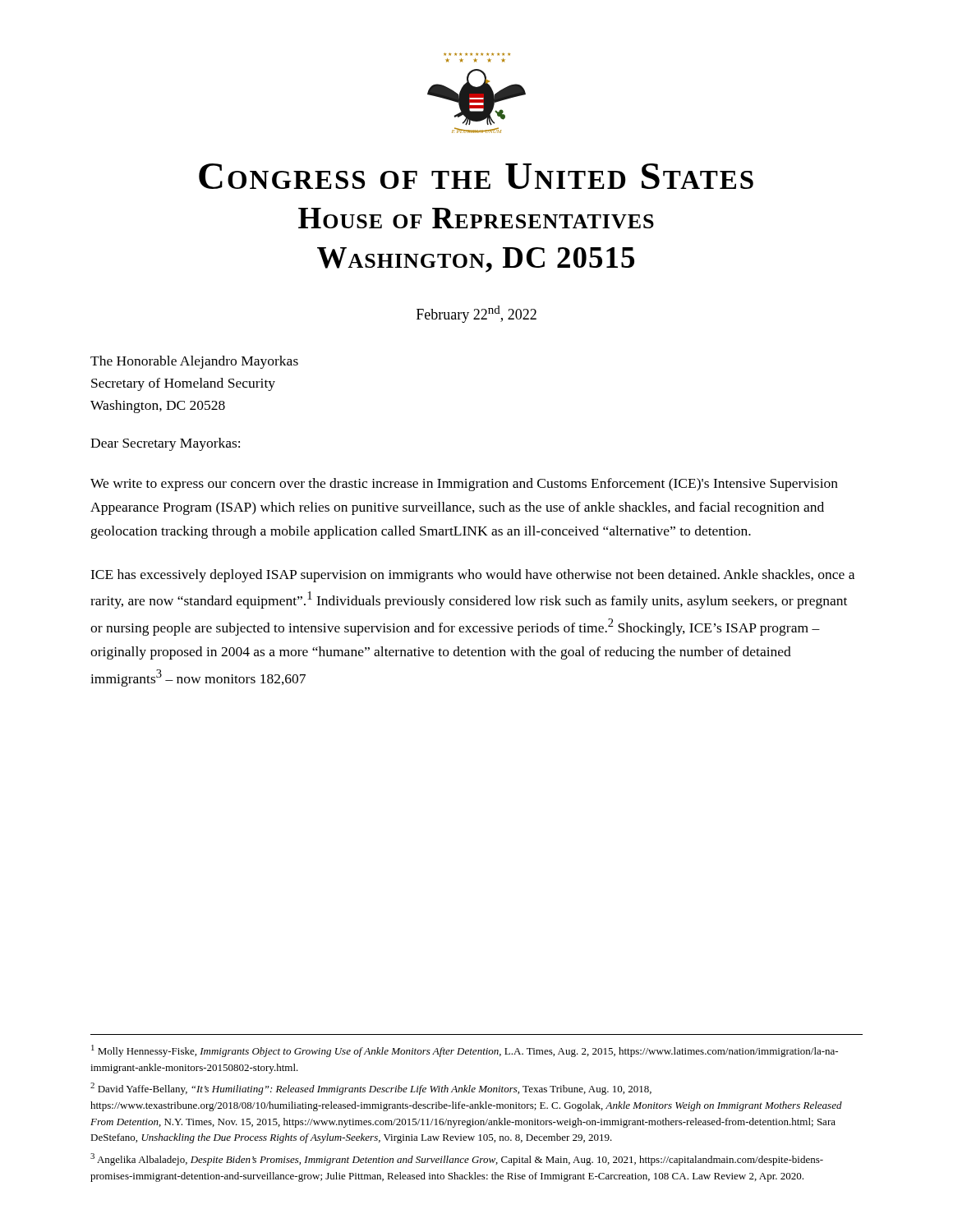
Task: Select the passage starting "3 Angelika Albaladejo, Despite"
Action: 457,1166
